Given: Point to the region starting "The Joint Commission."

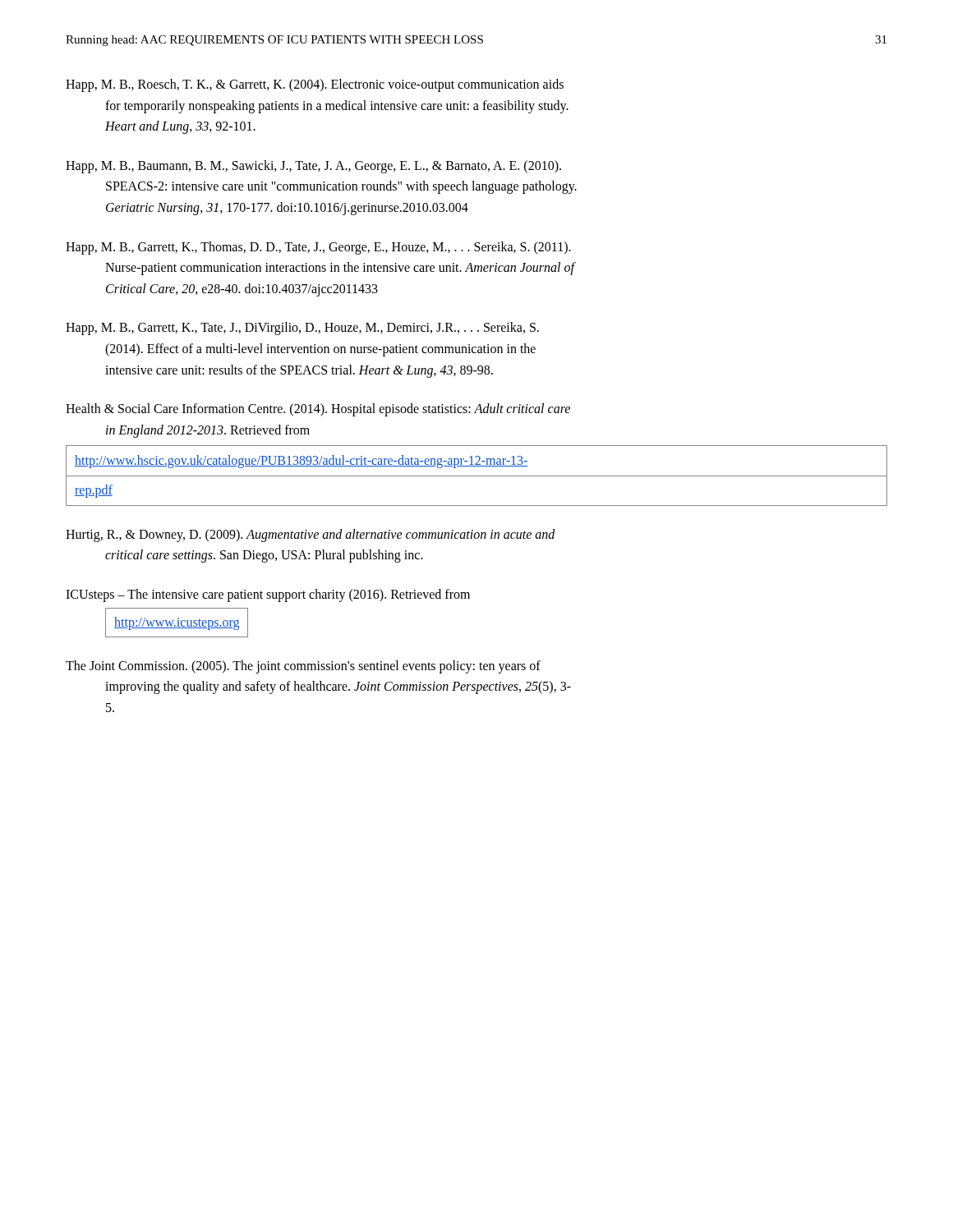Looking at the screenshot, I should pos(476,687).
